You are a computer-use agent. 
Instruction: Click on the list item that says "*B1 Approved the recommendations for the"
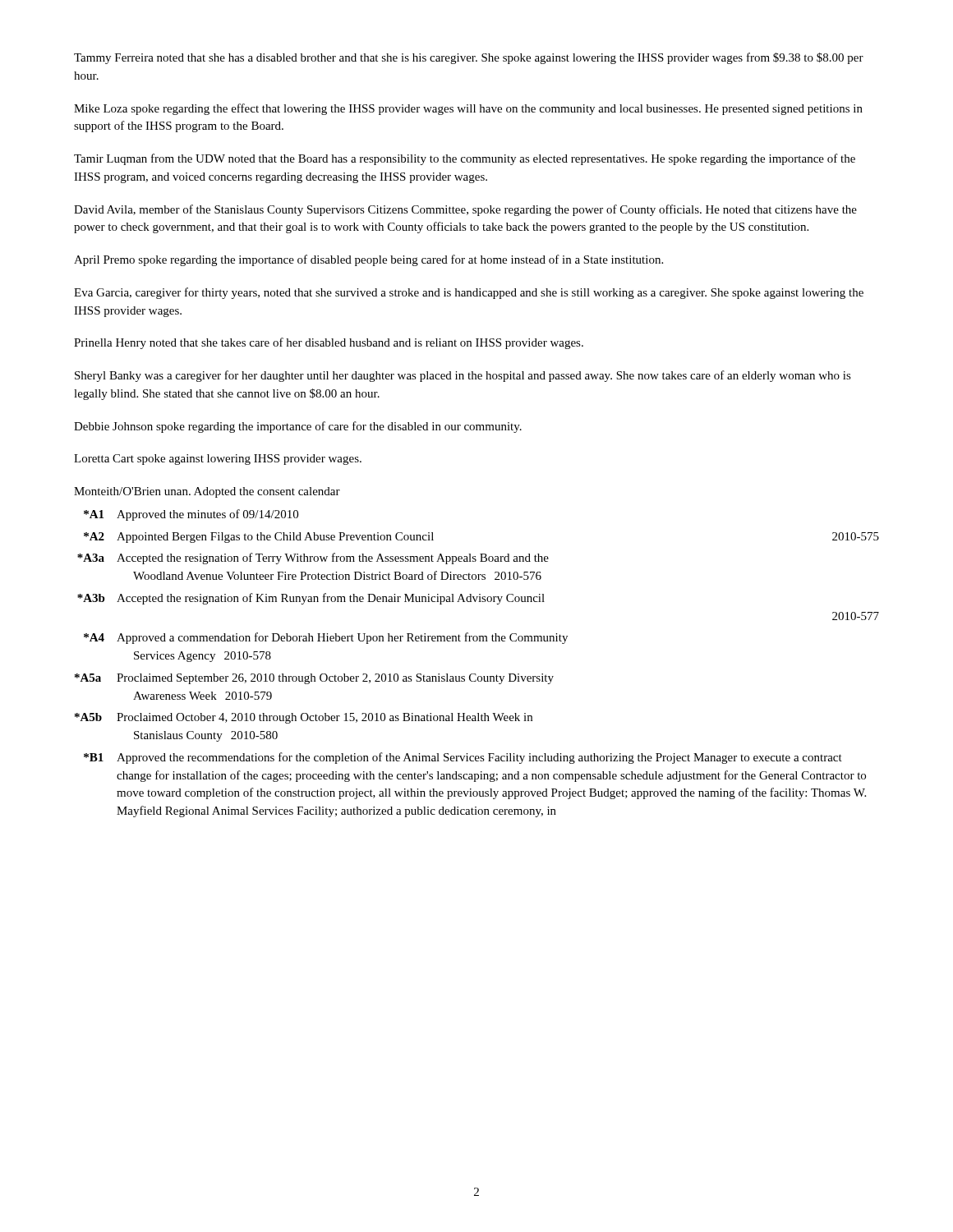[476, 785]
